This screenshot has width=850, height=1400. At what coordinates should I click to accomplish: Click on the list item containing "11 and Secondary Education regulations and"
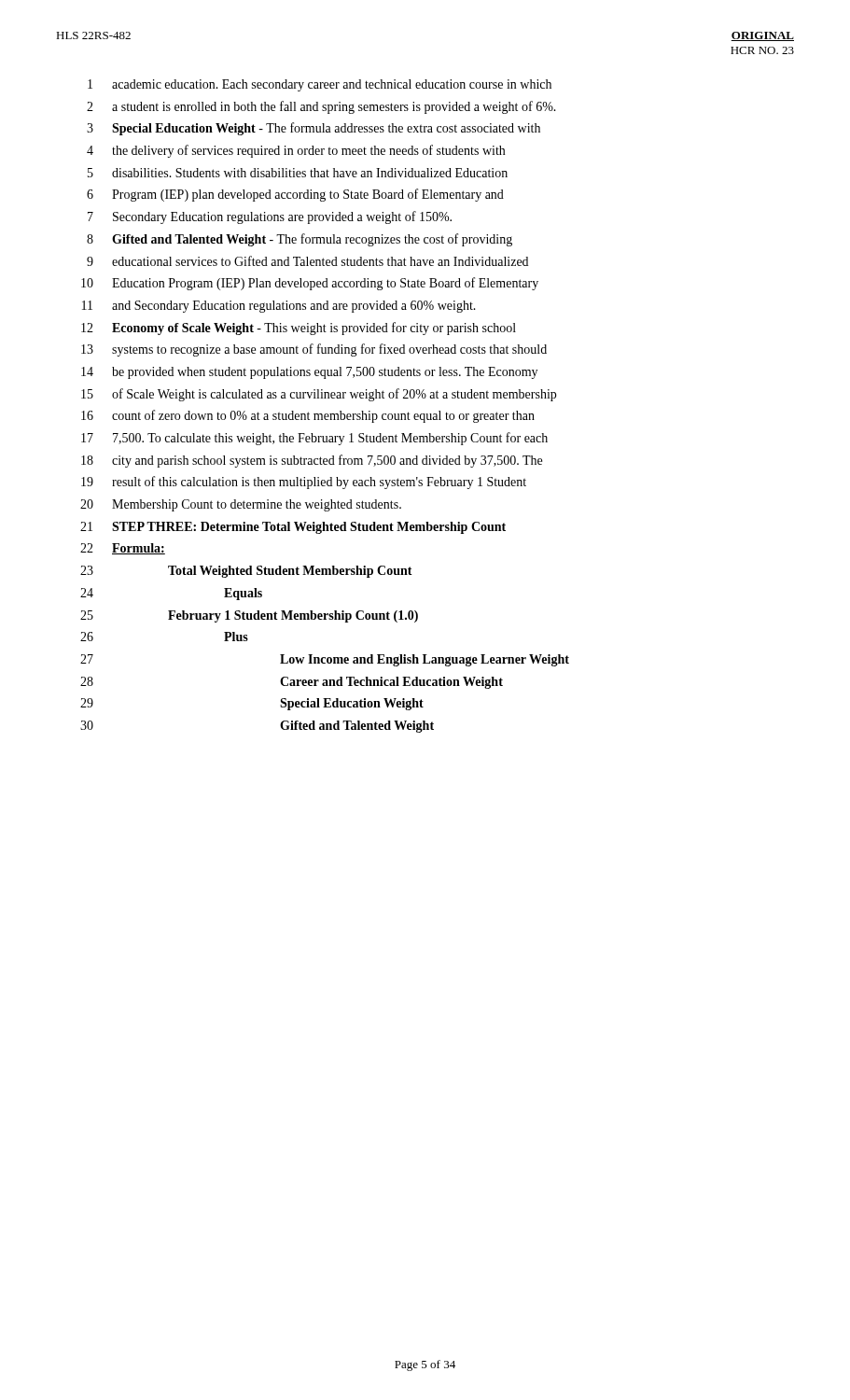click(425, 306)
